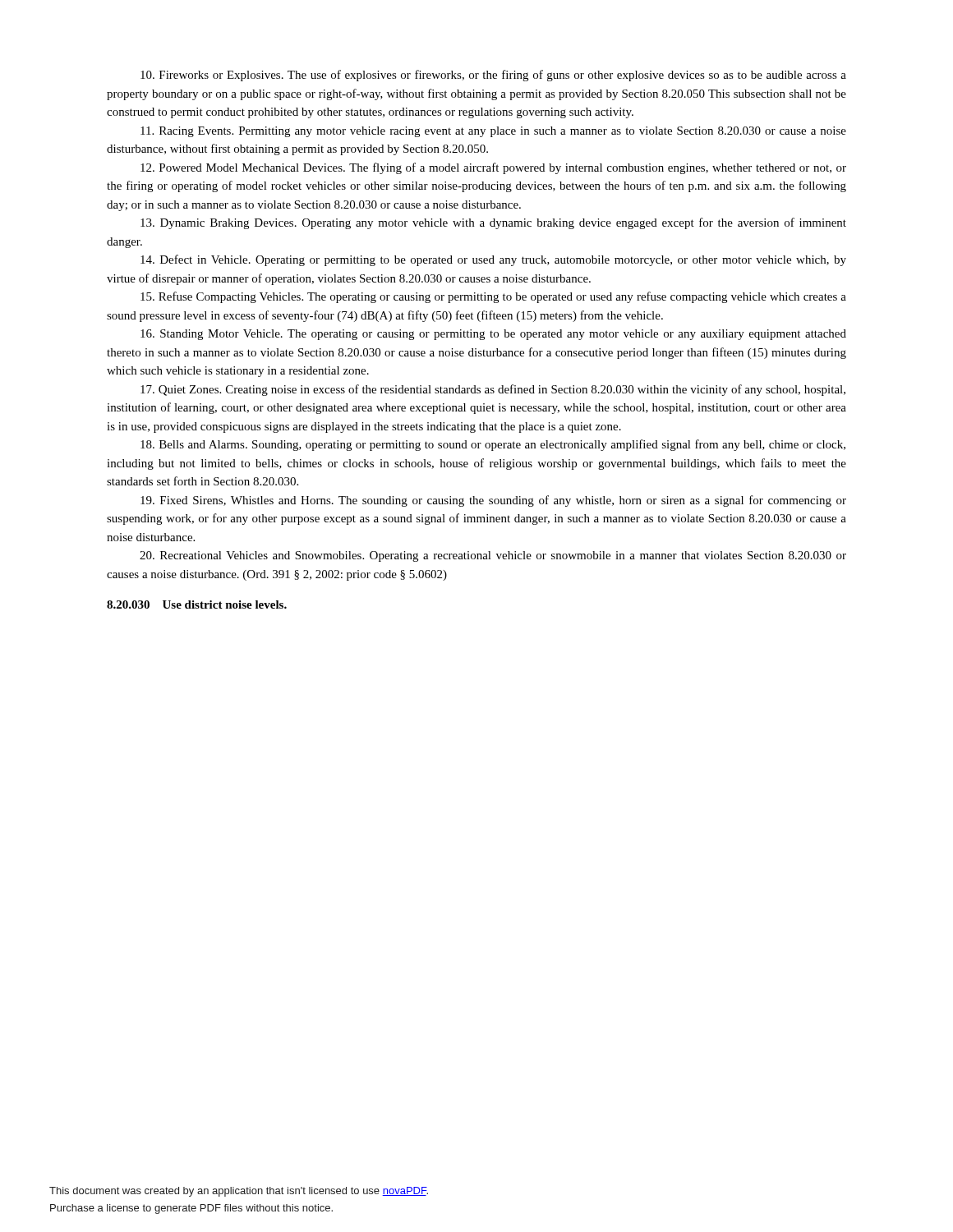This screenshot has height=1232, width=953.
Task: Navigate to the text starting "Recreational Vehicles and Snowmobiles."
Action: [476, 565]
